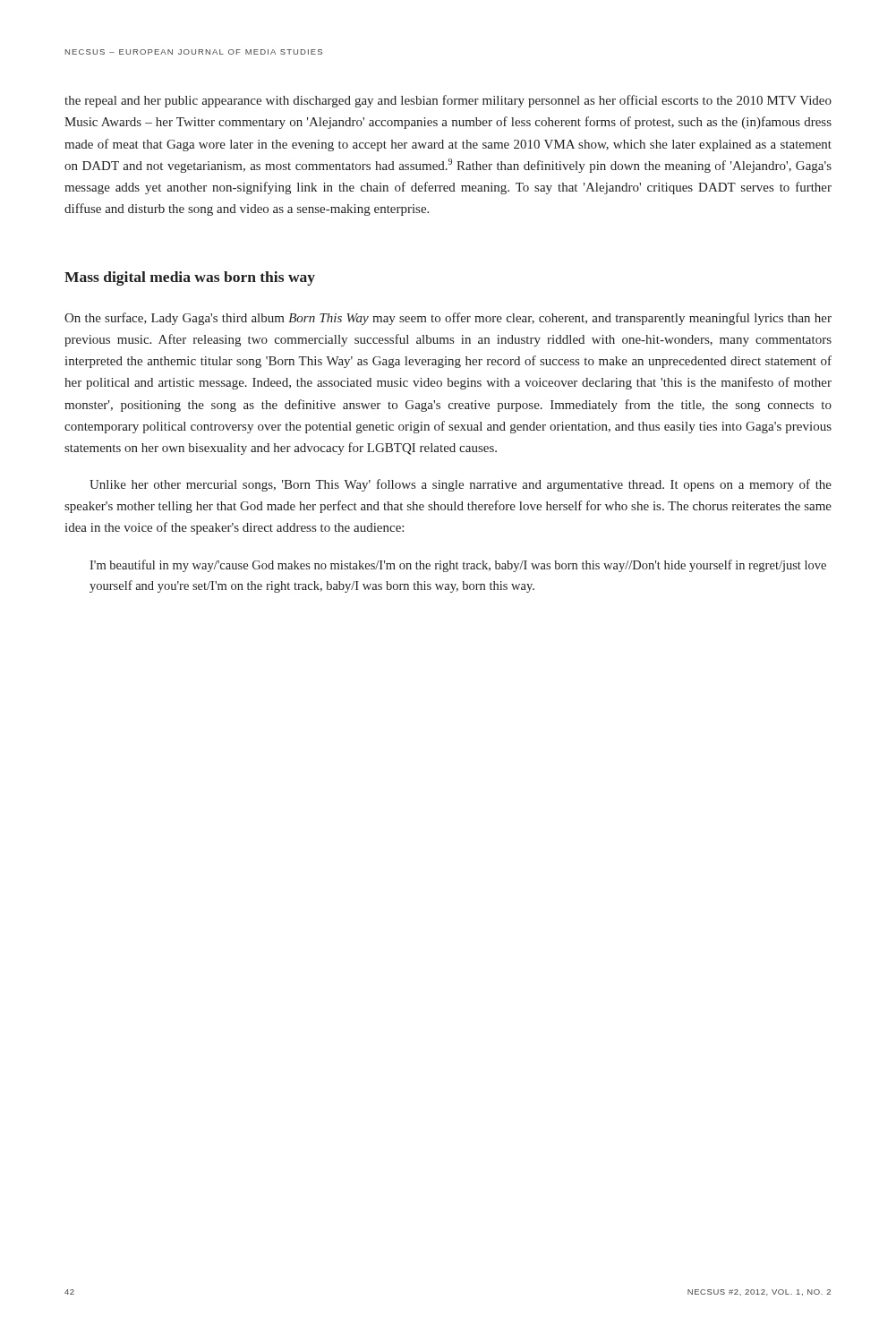Where is the passage that starts "I'm beautiful in my way/'cause God makes"?
Viewport: 896px width, 1343px height.
458,575
